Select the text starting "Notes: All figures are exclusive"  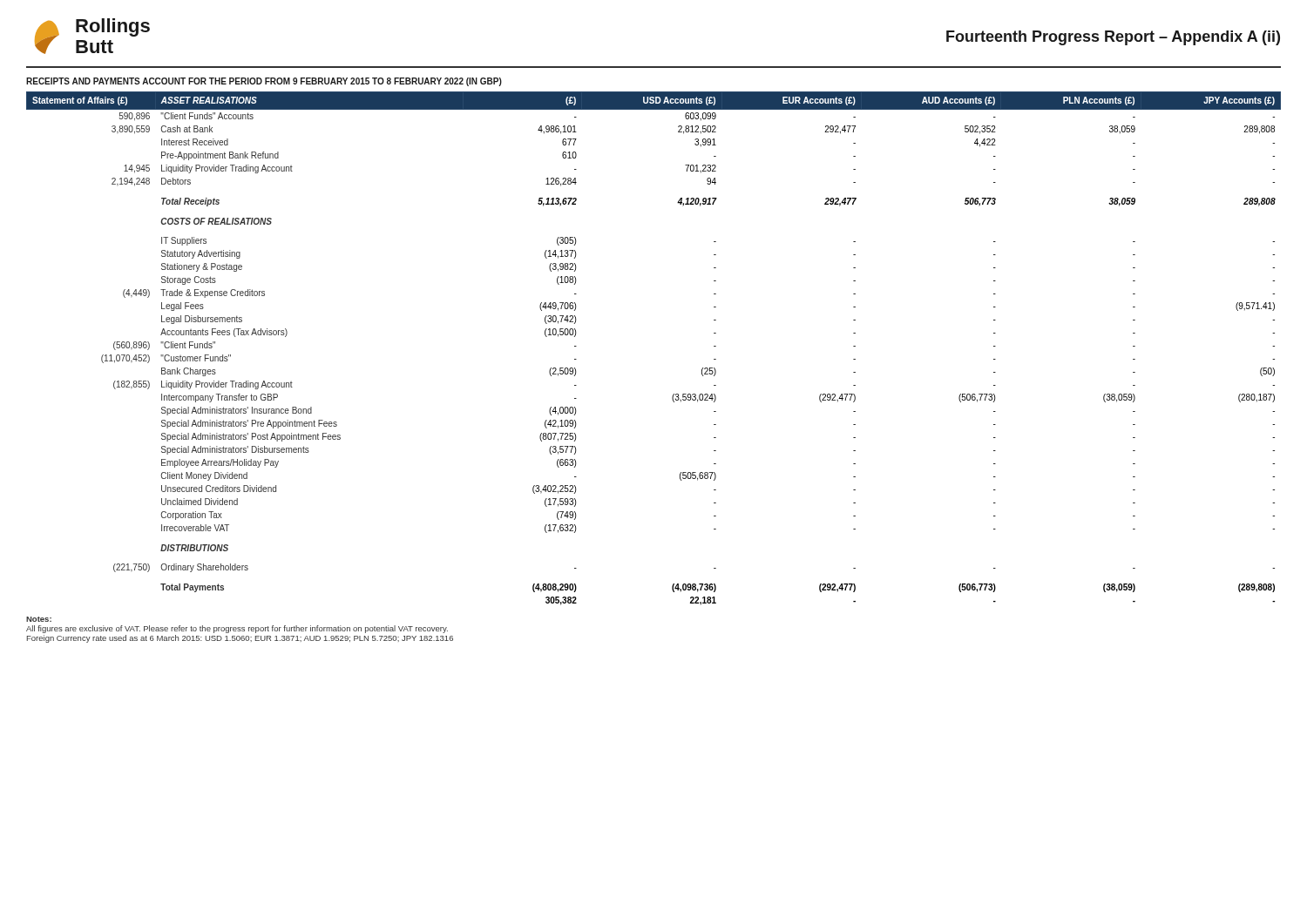click(x=39, y=619)
